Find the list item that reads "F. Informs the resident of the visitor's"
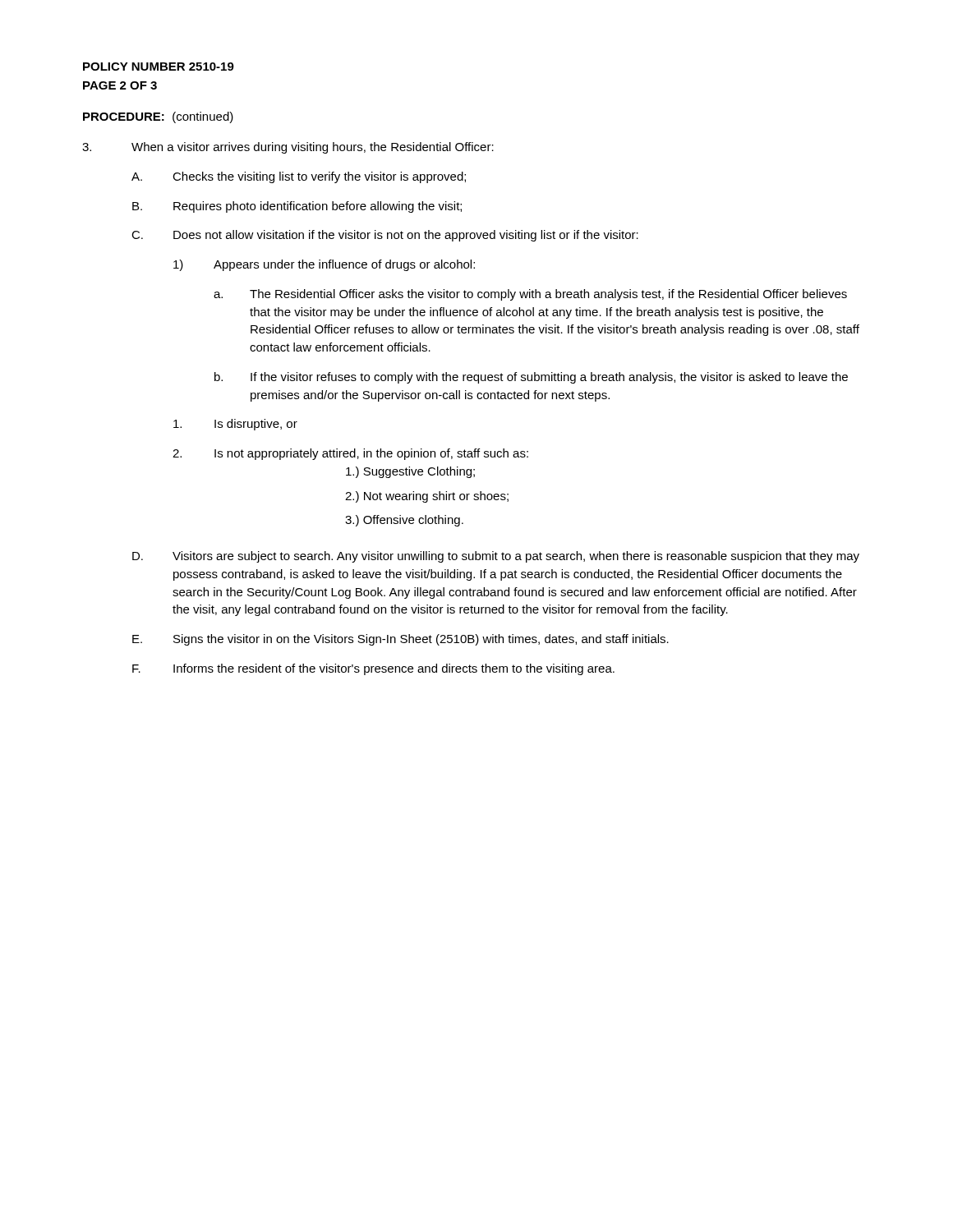This screenshot has height=1232, width=953. [501, 668]
